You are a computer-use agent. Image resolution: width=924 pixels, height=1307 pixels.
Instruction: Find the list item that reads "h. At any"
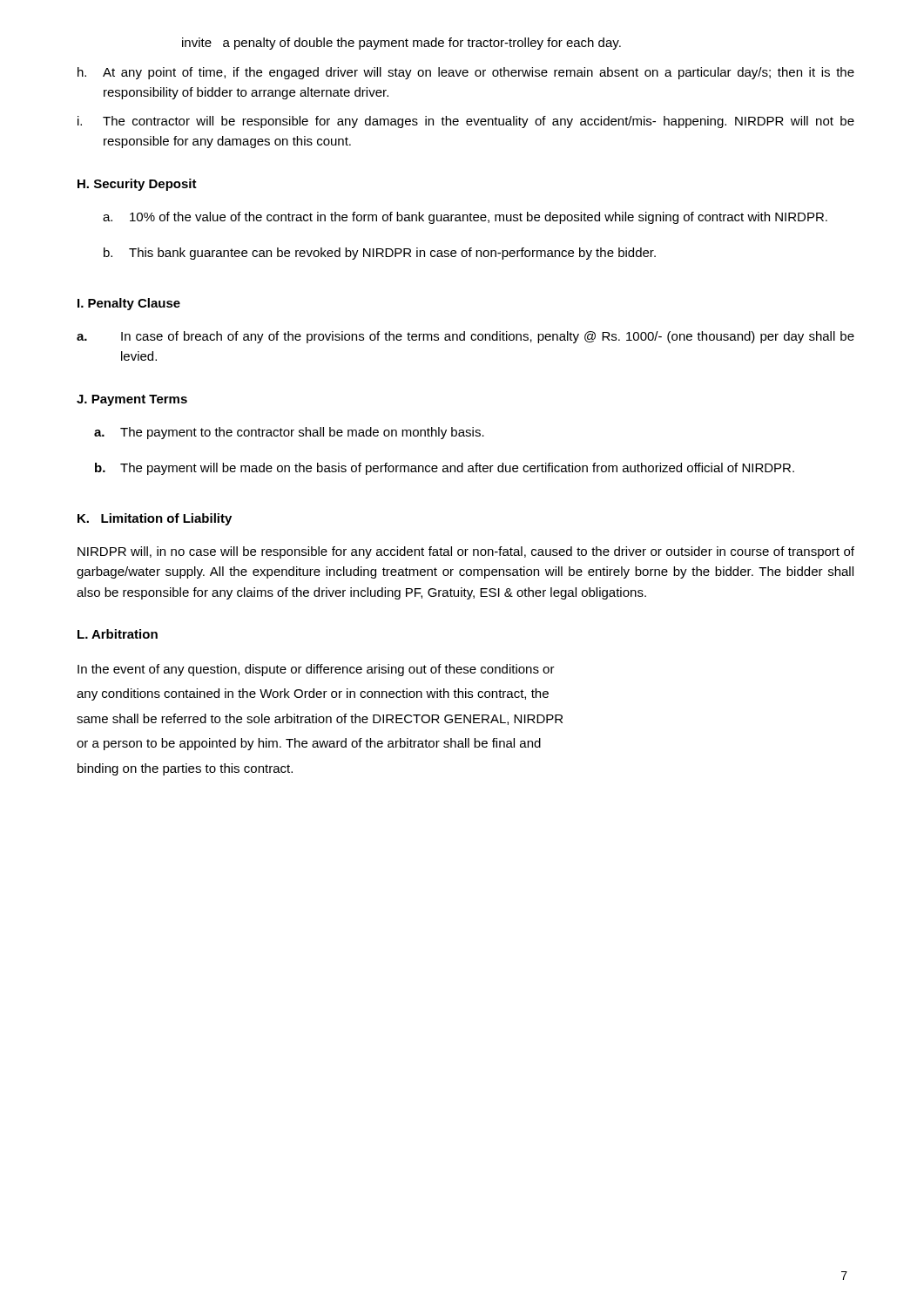pyautogui.click(x=465, y=82)
